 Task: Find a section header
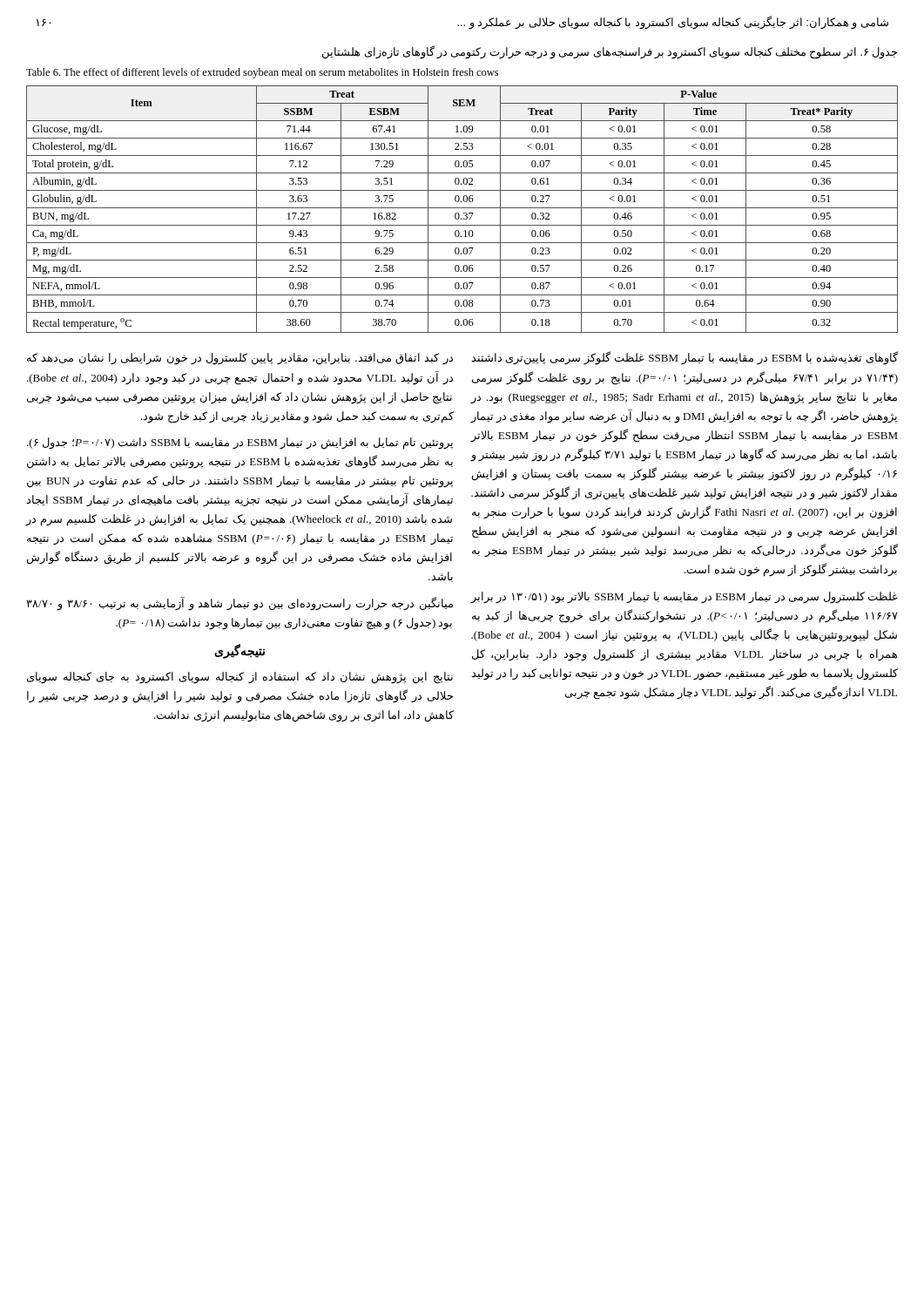click(240, 651)
